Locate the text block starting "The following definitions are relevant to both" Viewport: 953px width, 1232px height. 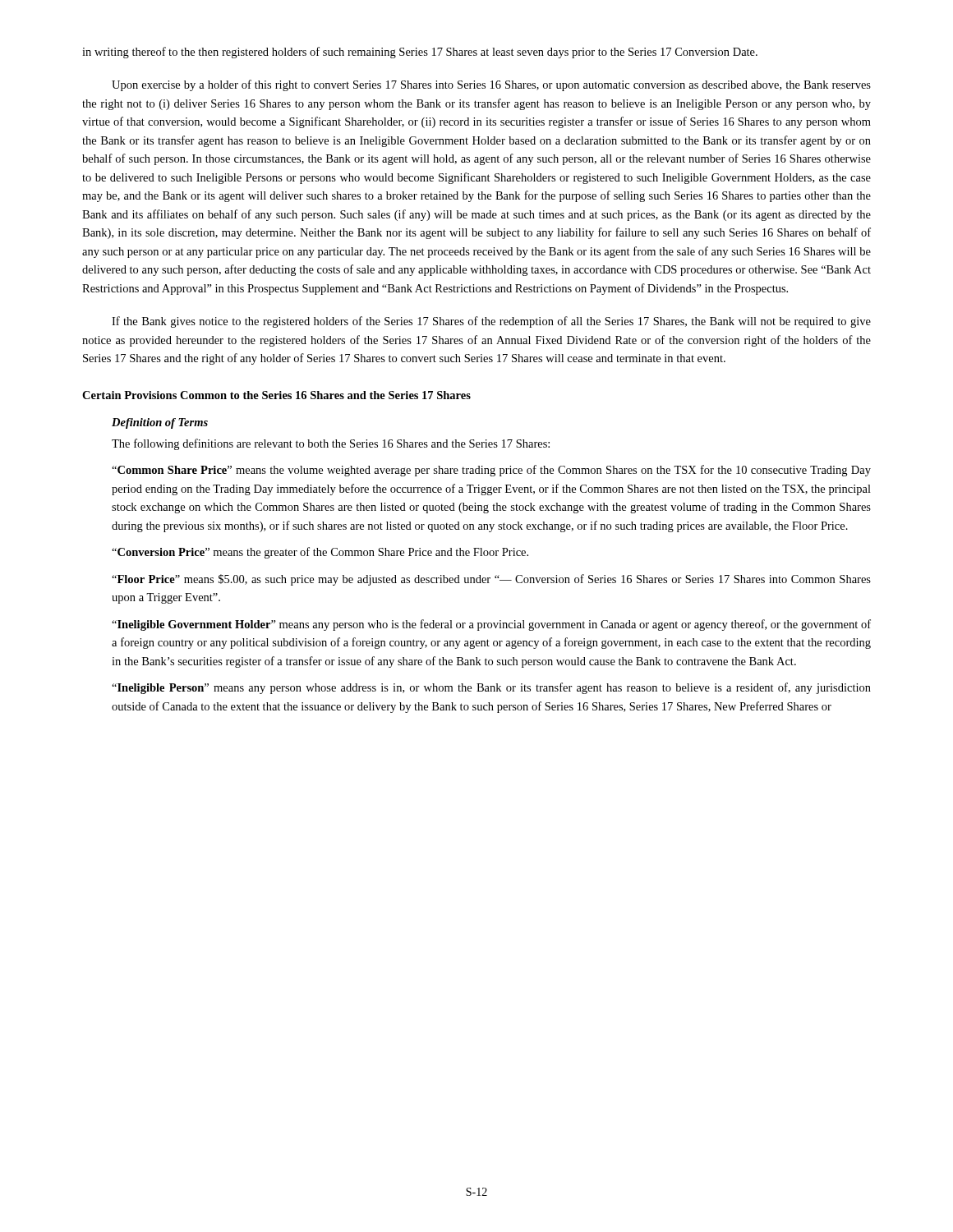[491, 444]
